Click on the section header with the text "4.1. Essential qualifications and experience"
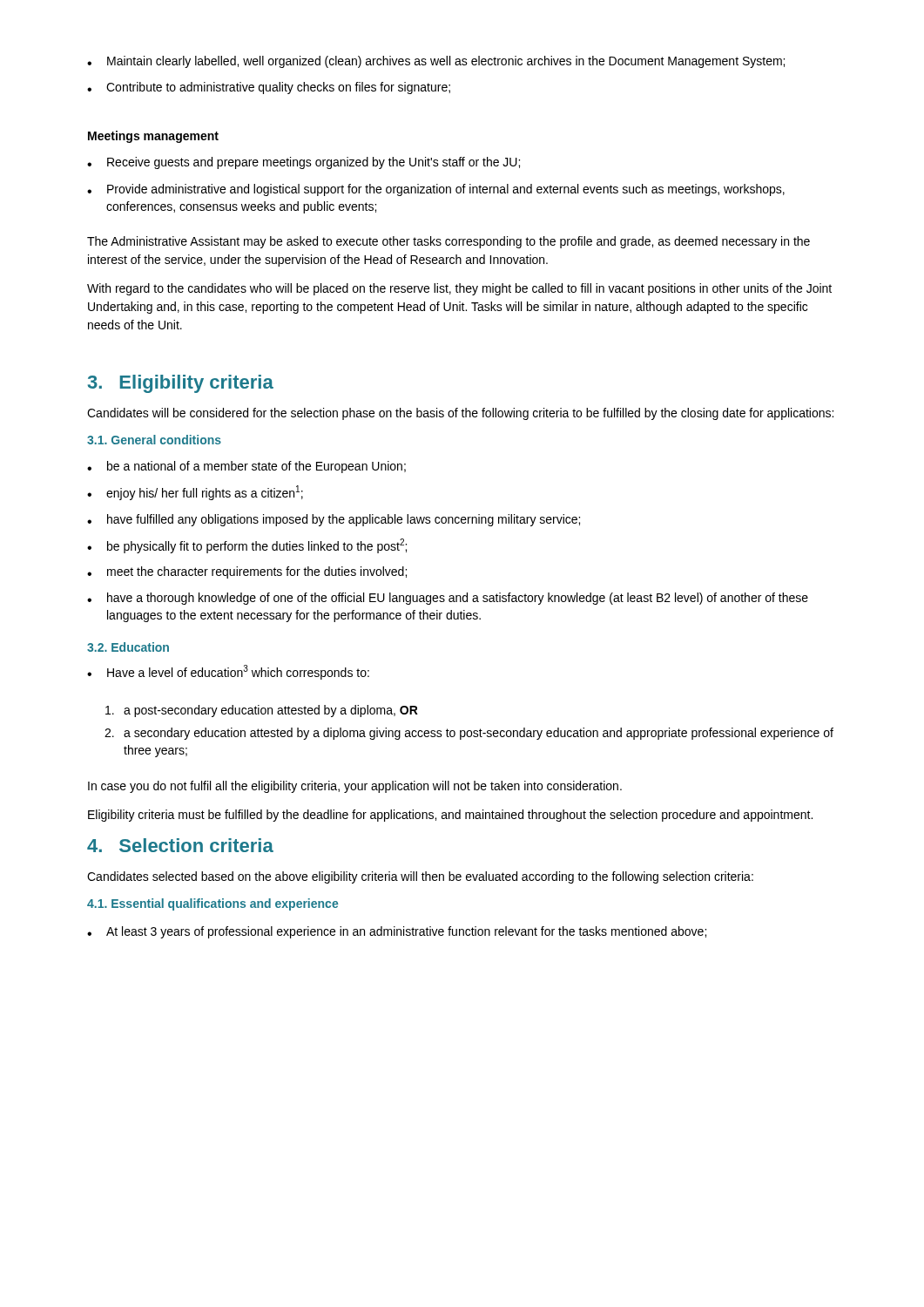The height and width of the screenshot is (1307, 924). (213, 903)
